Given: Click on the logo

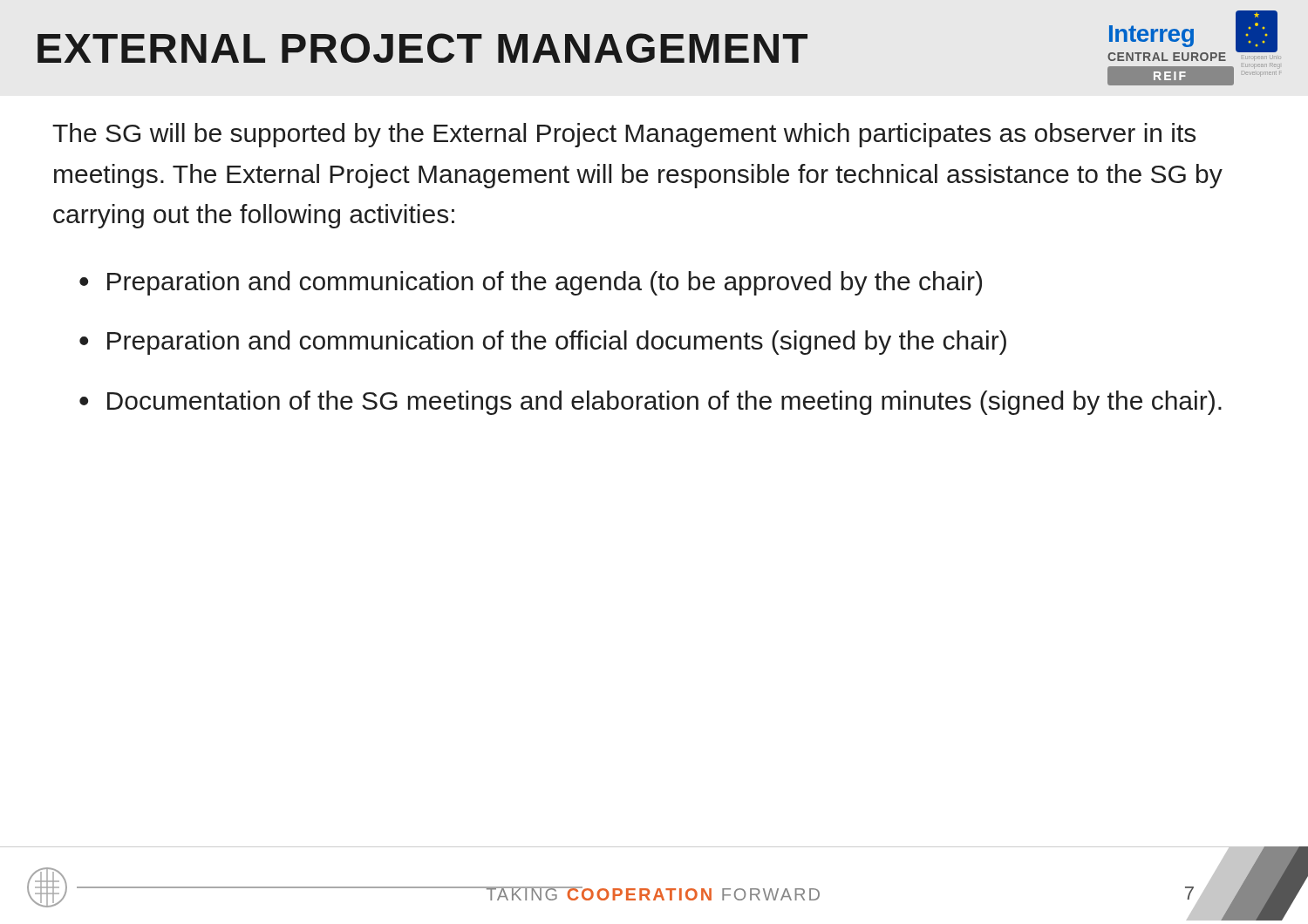Looking at the screenshot, I should click(1195, 48).
